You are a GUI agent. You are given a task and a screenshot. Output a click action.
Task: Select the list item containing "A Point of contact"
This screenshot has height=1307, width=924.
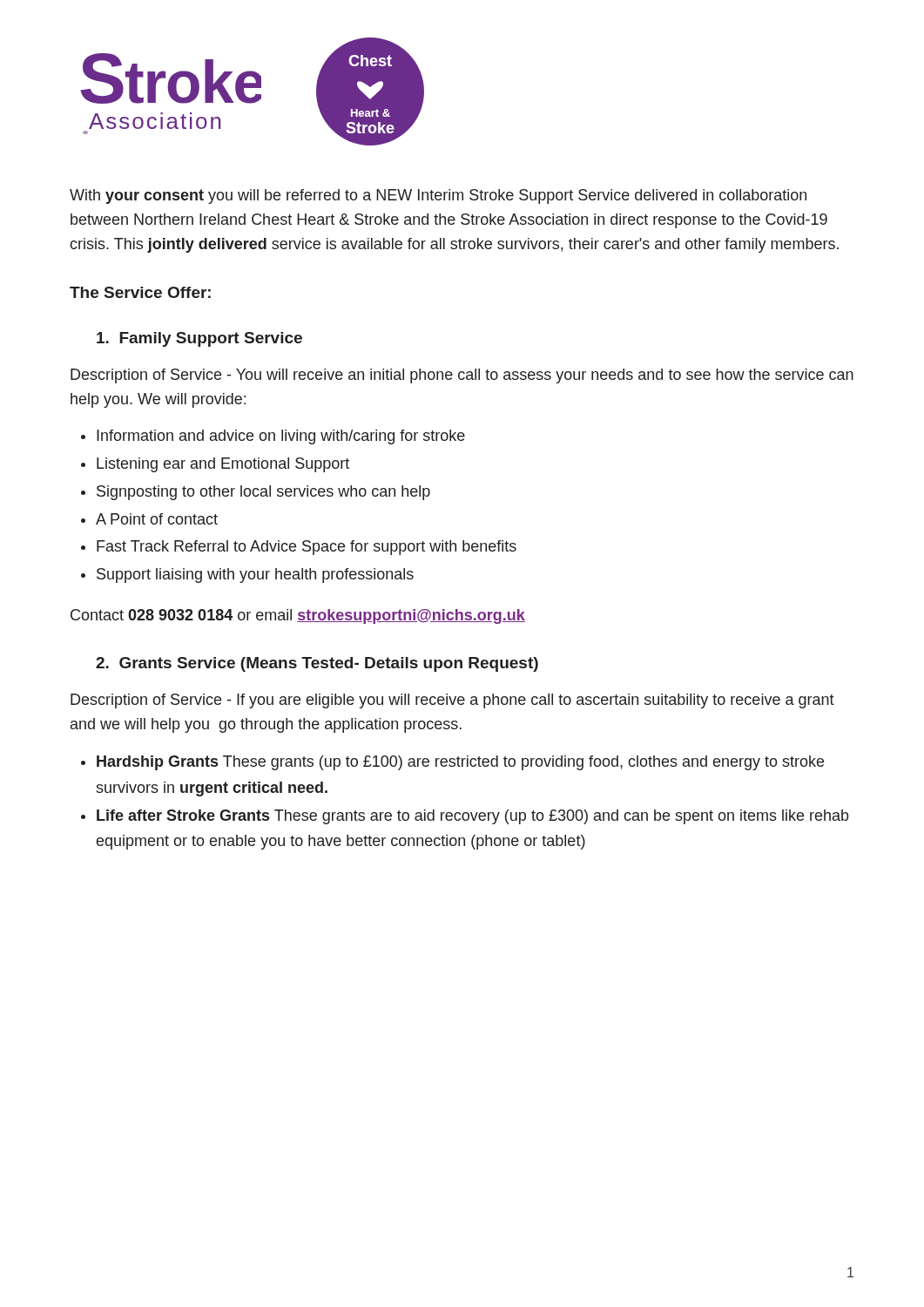pos(157,519)
